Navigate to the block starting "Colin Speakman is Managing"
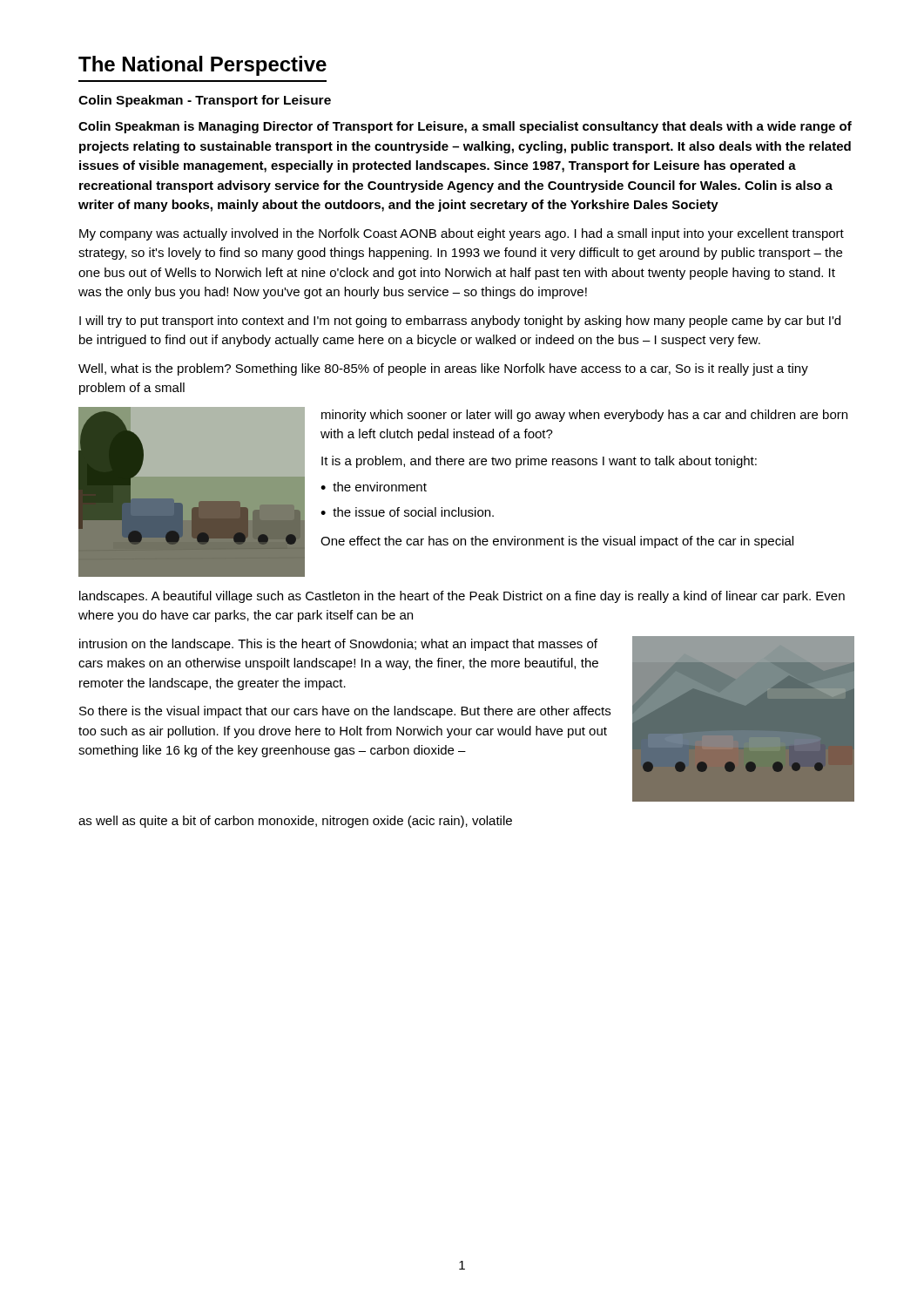The height and width of the screenshot is (1307, 924). click(465, 165)
